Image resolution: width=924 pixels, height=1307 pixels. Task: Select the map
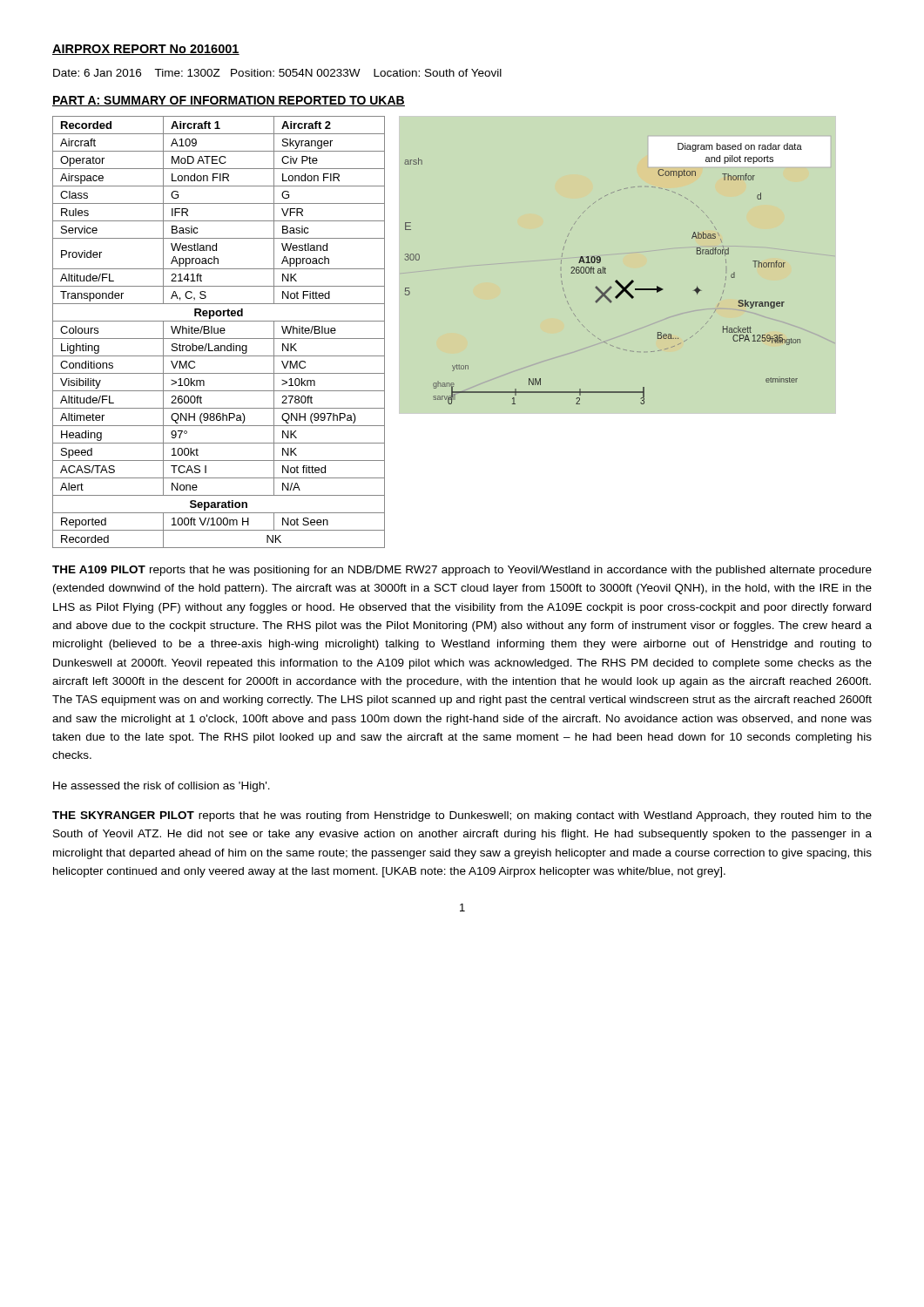click(617, 265)
